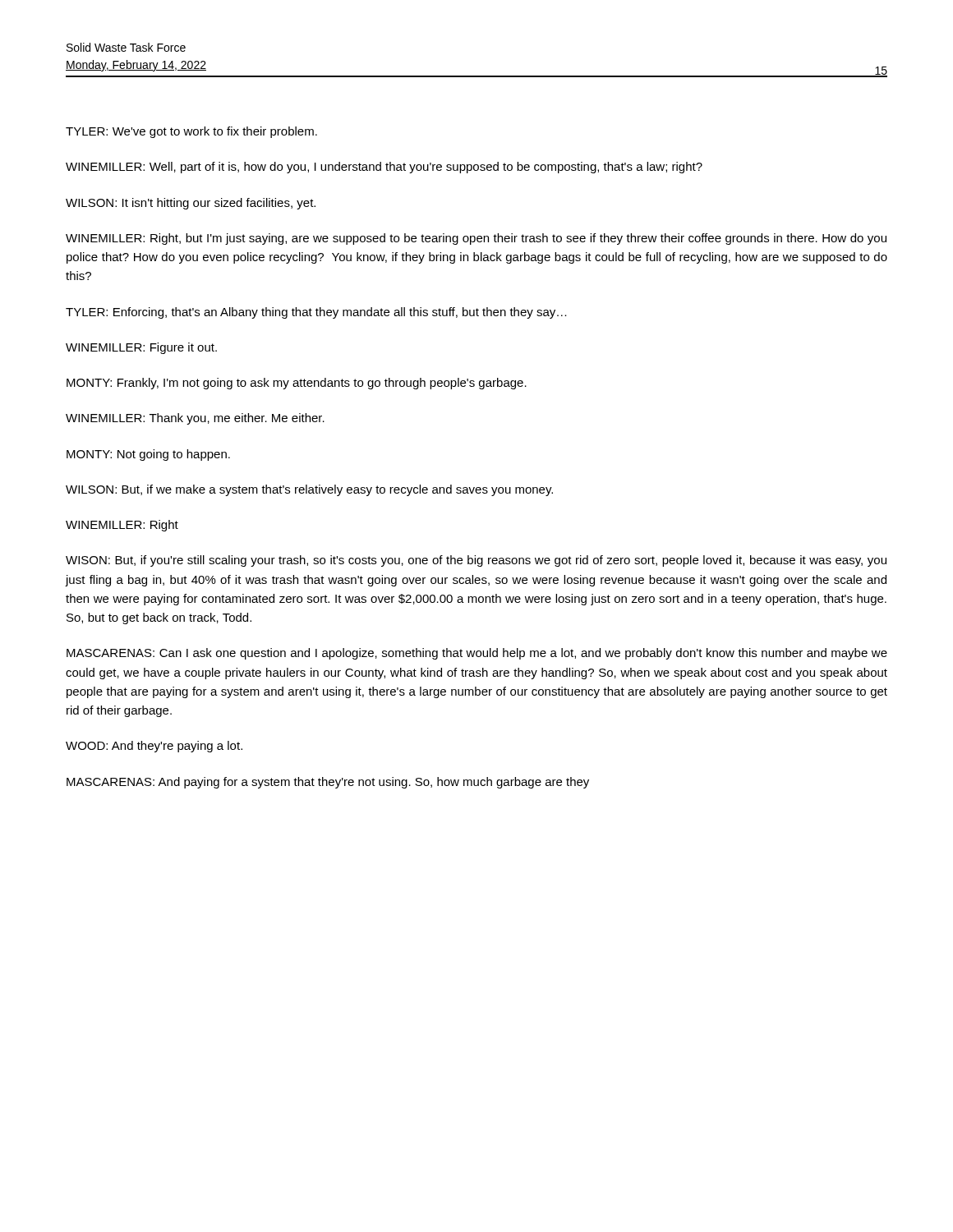Image resolution: width=953 pixels, height=1232 pixels.
Task: Find the block on this page that starts "MASCARENAS: And paying"
Action: pos(328,781)
